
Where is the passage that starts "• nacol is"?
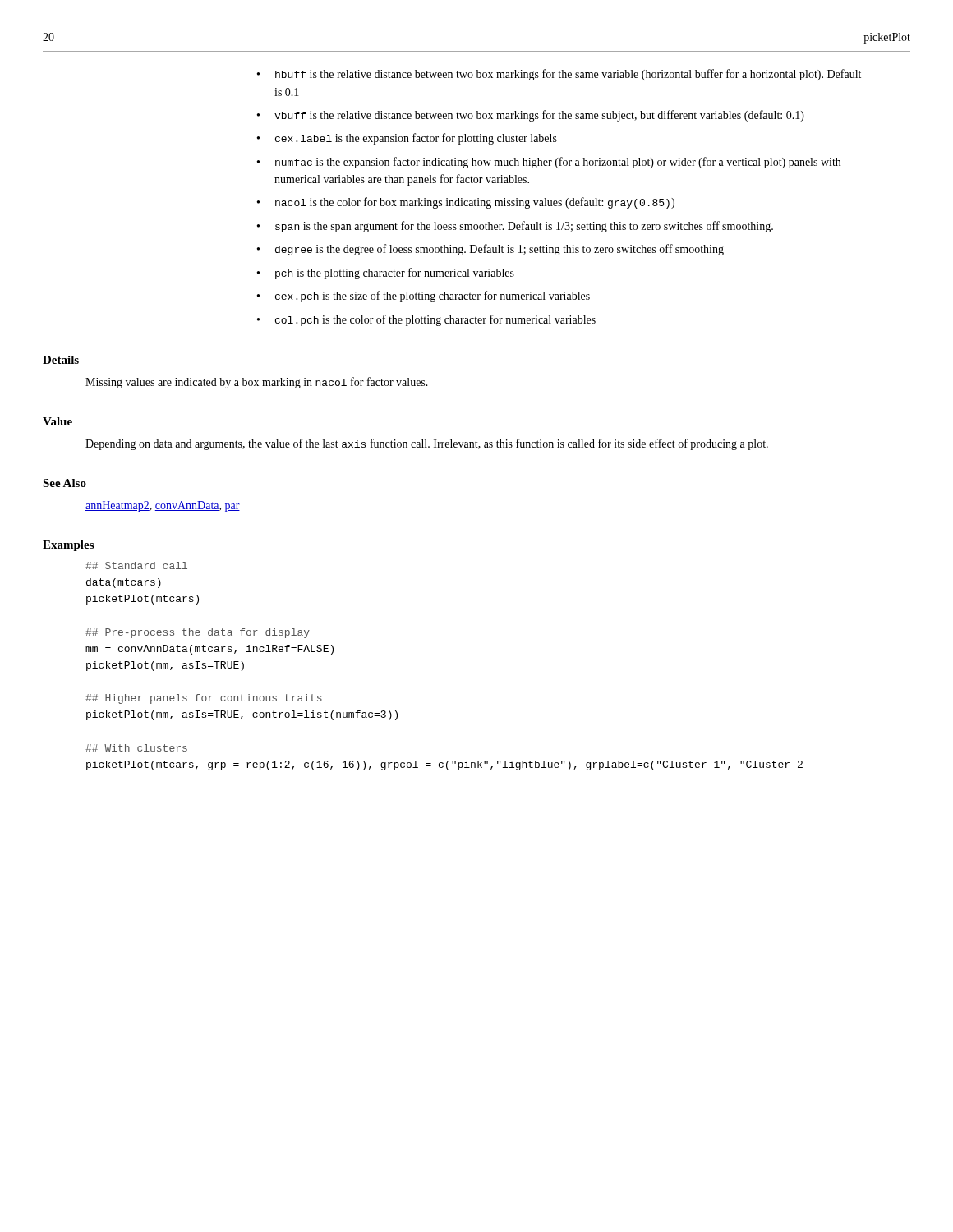point(562,203)
